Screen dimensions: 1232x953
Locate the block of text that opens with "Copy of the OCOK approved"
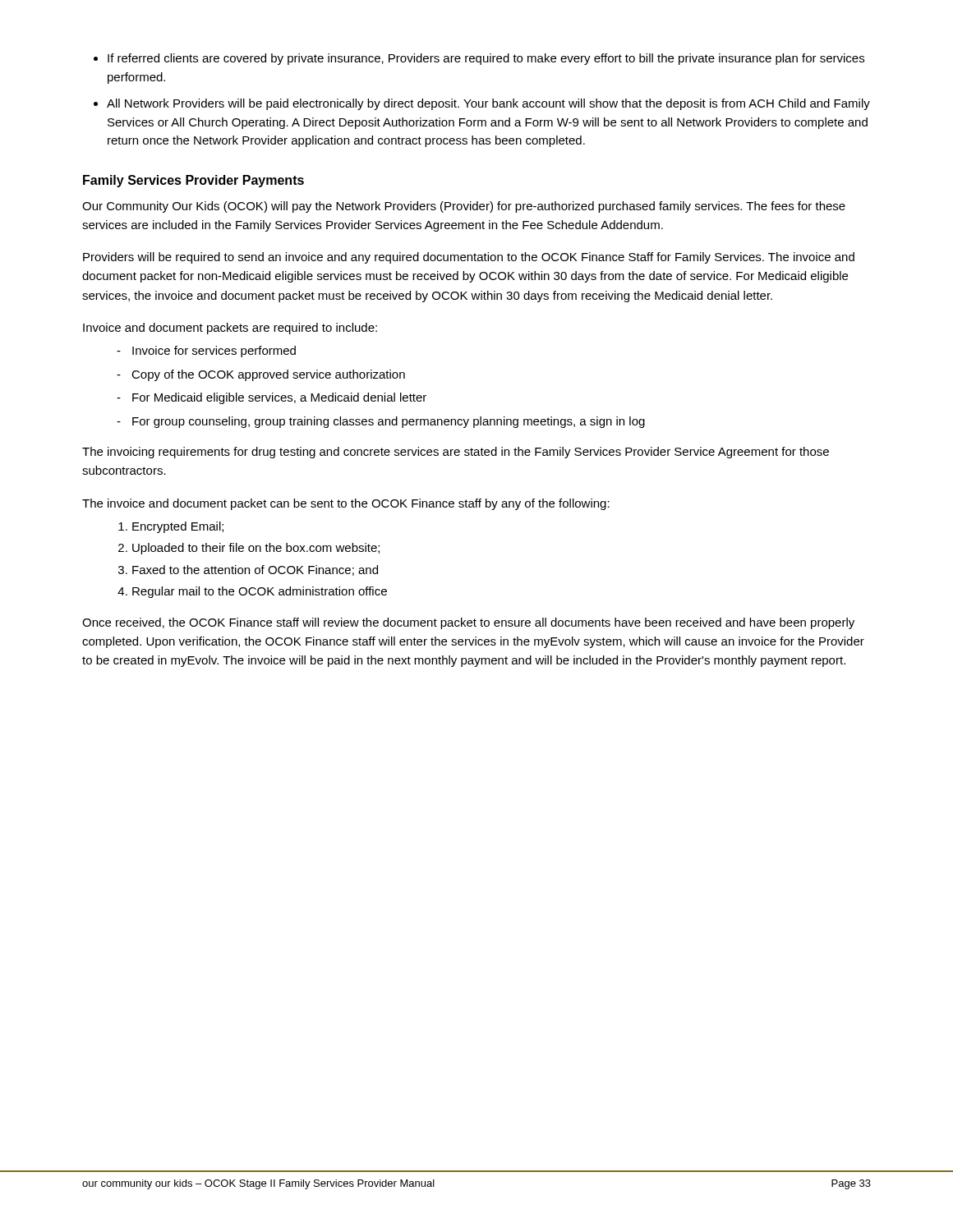click(x=268, y=374)
